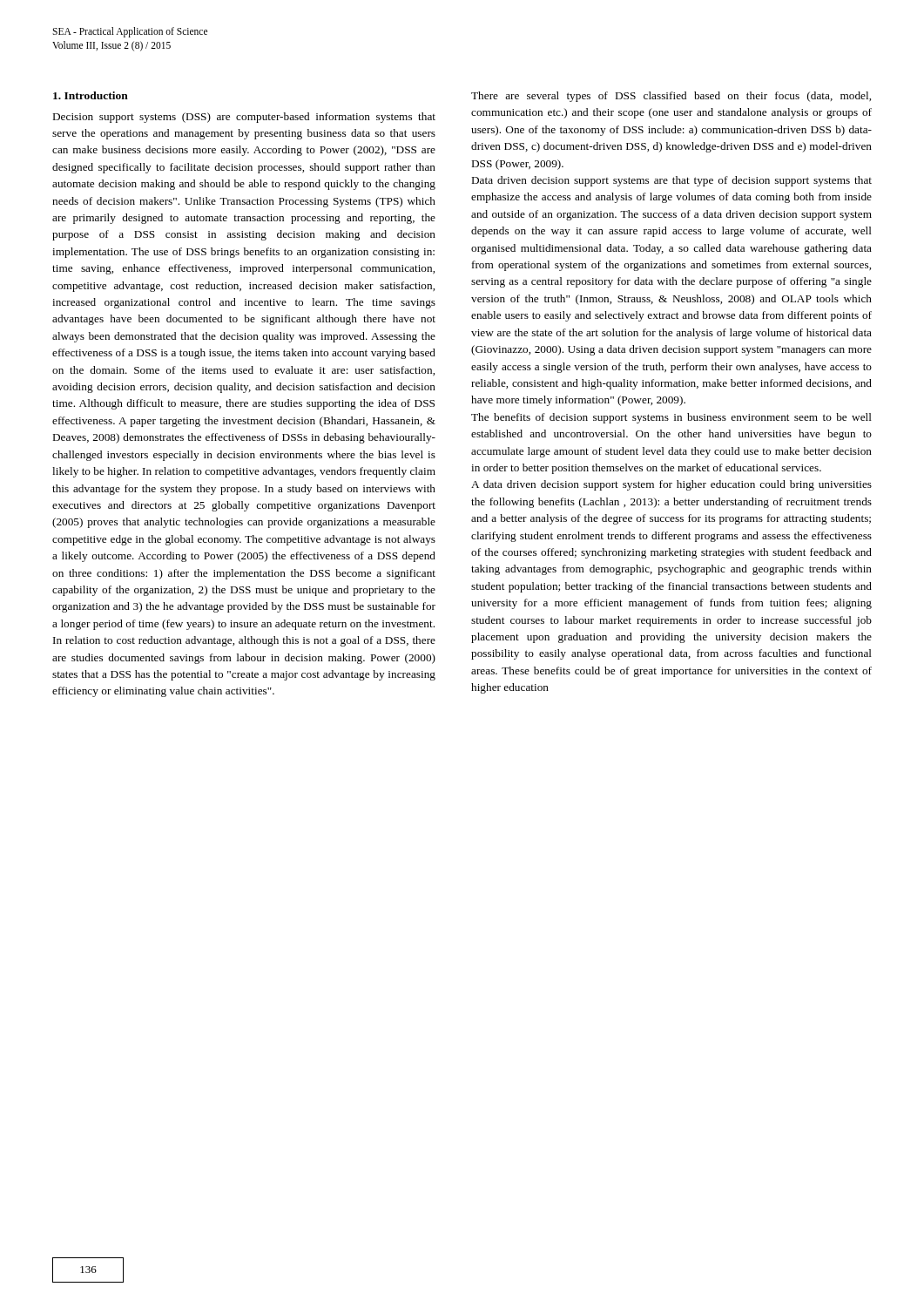Click on the passage starting "There are several types of DSS classified"
The height and width of the screenshot is (1307, 924).
click(x=671, y=391)
